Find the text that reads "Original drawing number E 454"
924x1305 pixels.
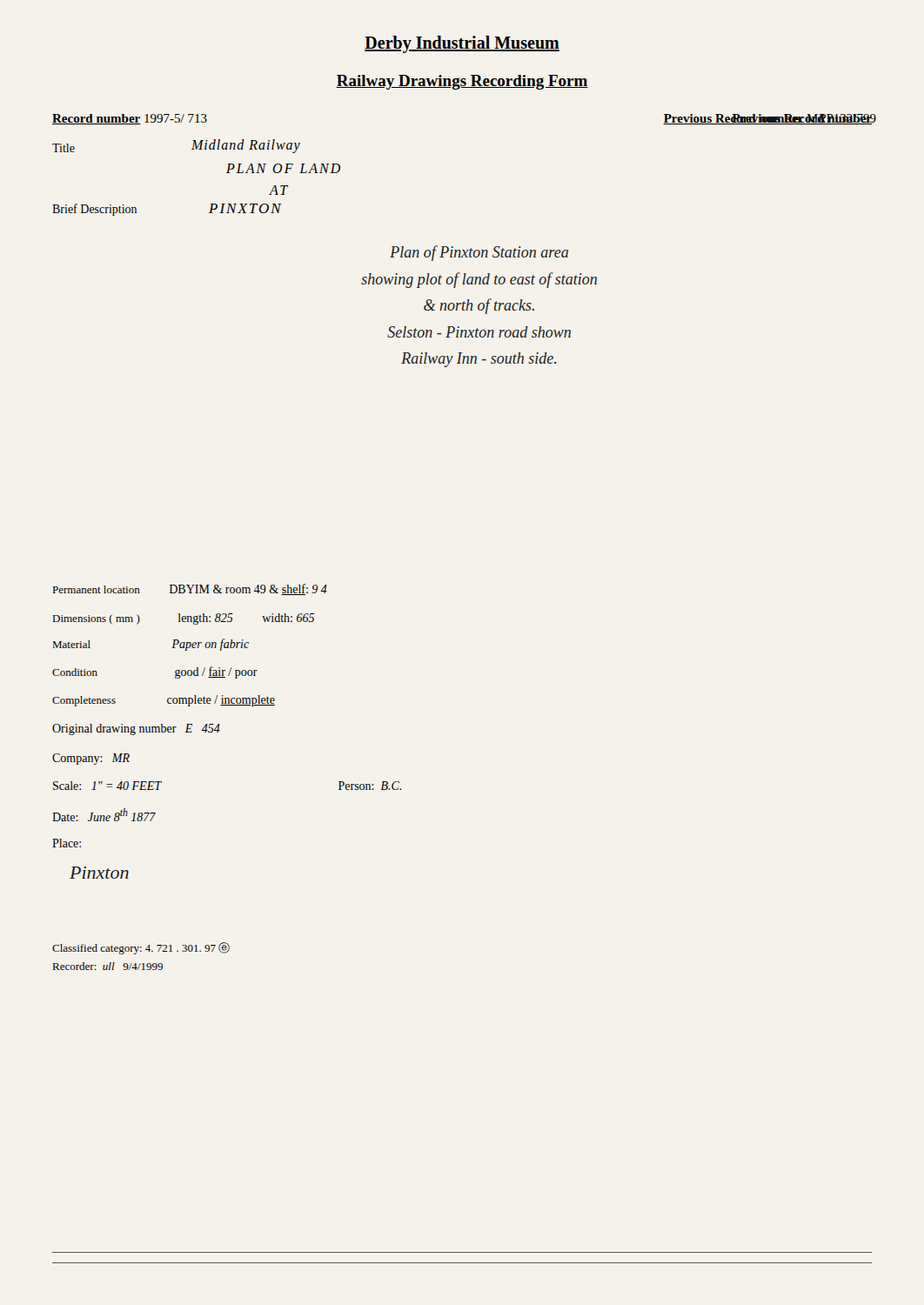[x=136, y=729]
